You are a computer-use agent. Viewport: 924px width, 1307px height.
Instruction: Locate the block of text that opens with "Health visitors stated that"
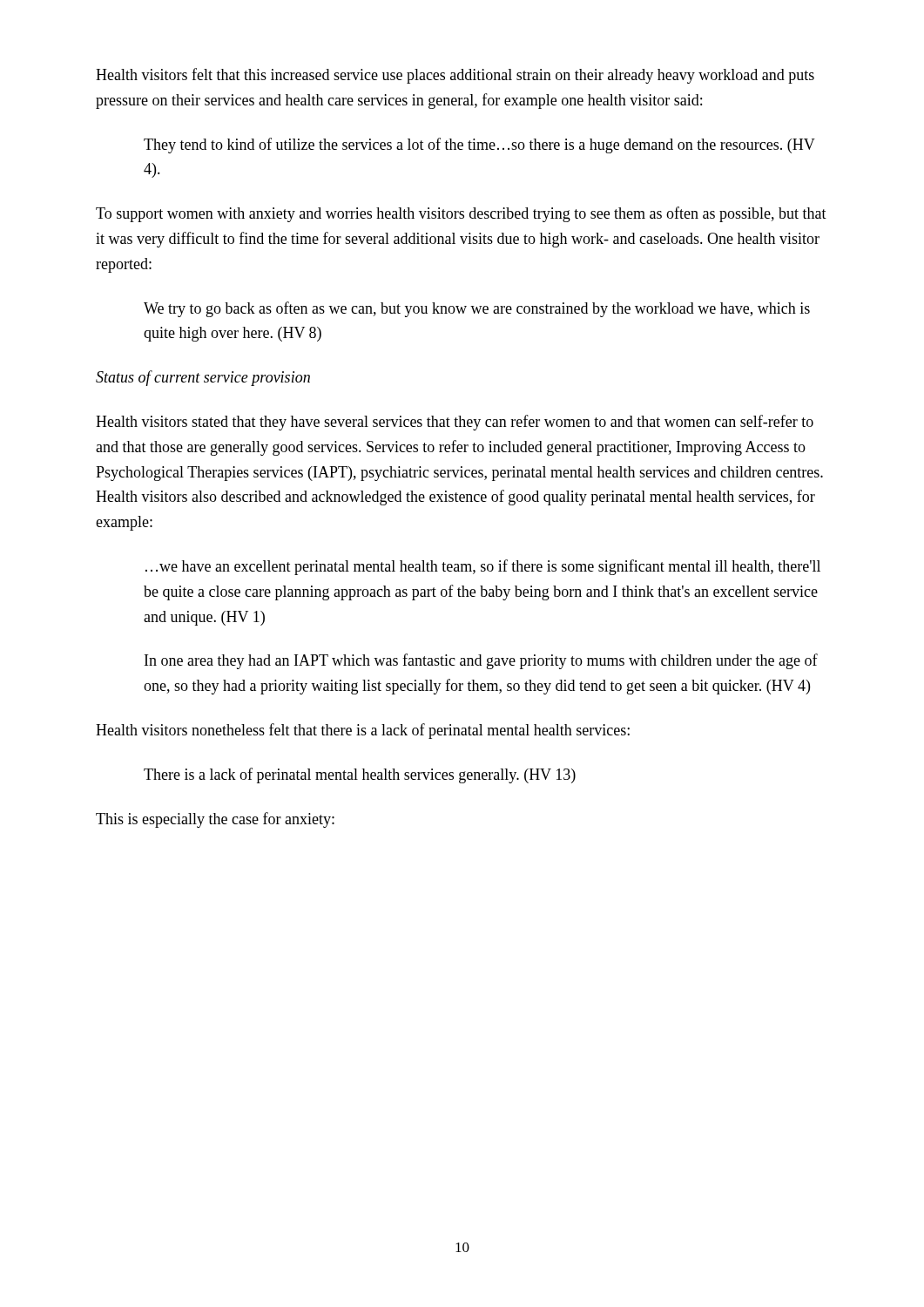coord(462,472)
